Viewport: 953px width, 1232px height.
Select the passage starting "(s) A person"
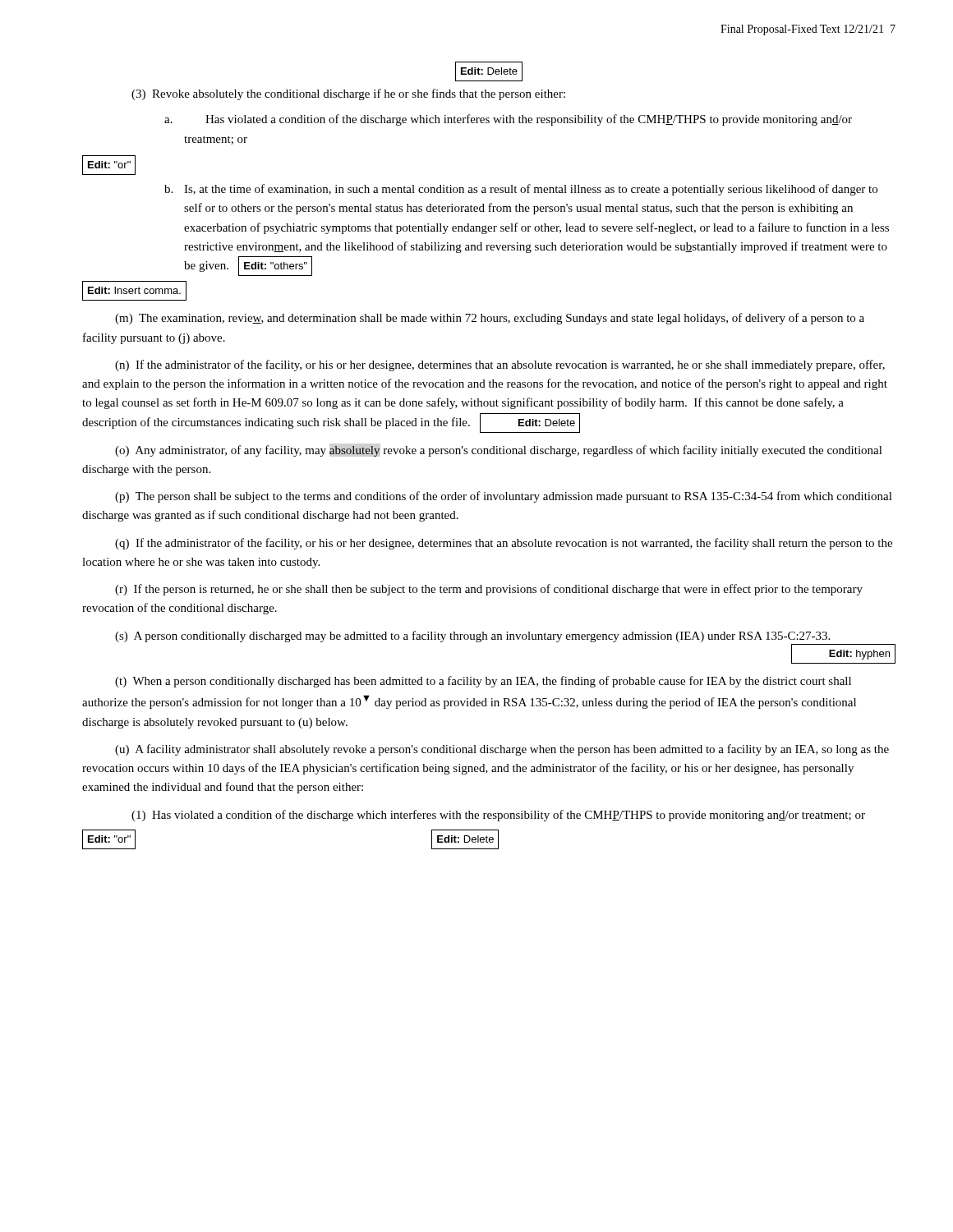tap(505, 646)
